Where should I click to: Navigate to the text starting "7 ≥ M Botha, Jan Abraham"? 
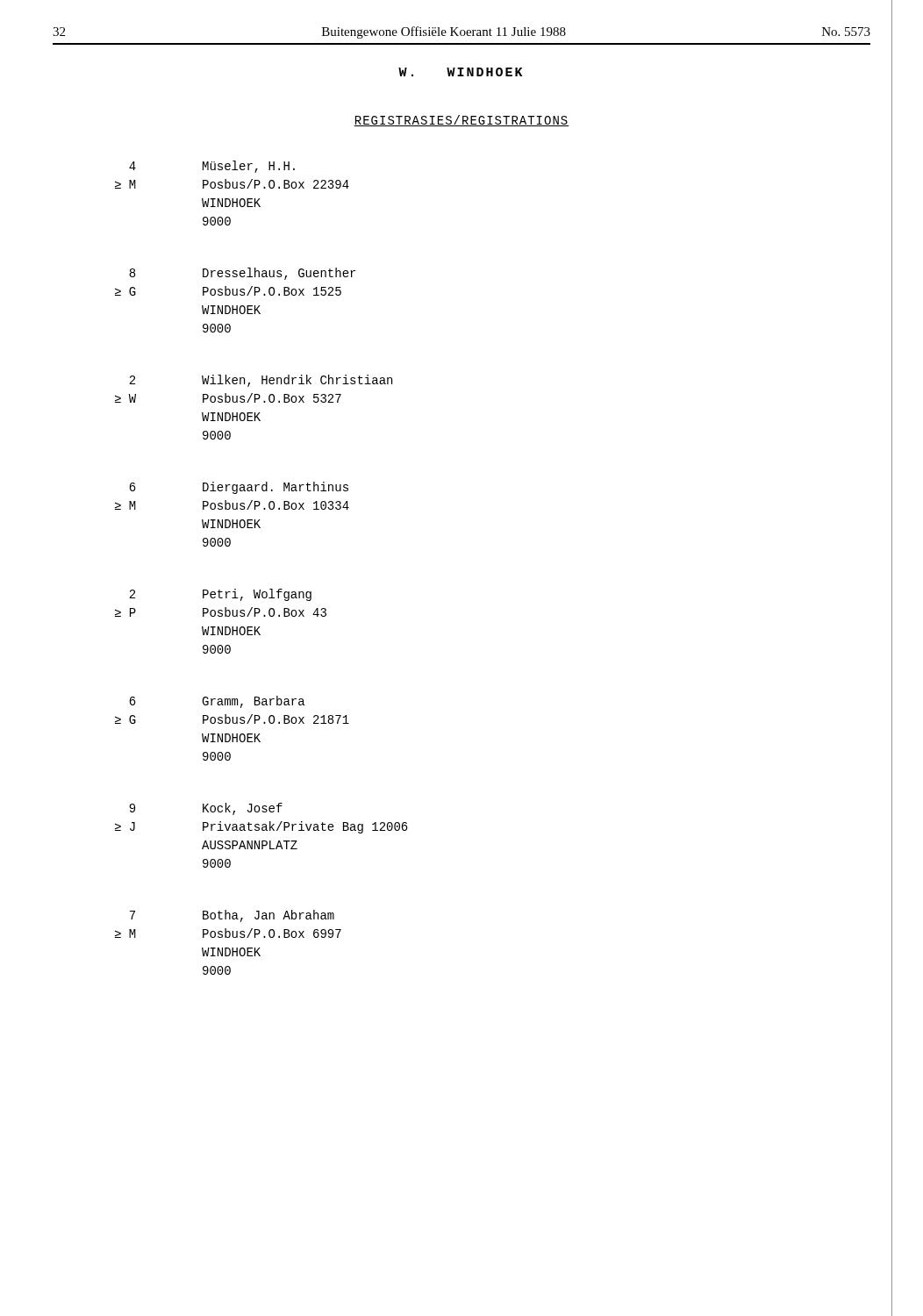click(x=228, y=944)
